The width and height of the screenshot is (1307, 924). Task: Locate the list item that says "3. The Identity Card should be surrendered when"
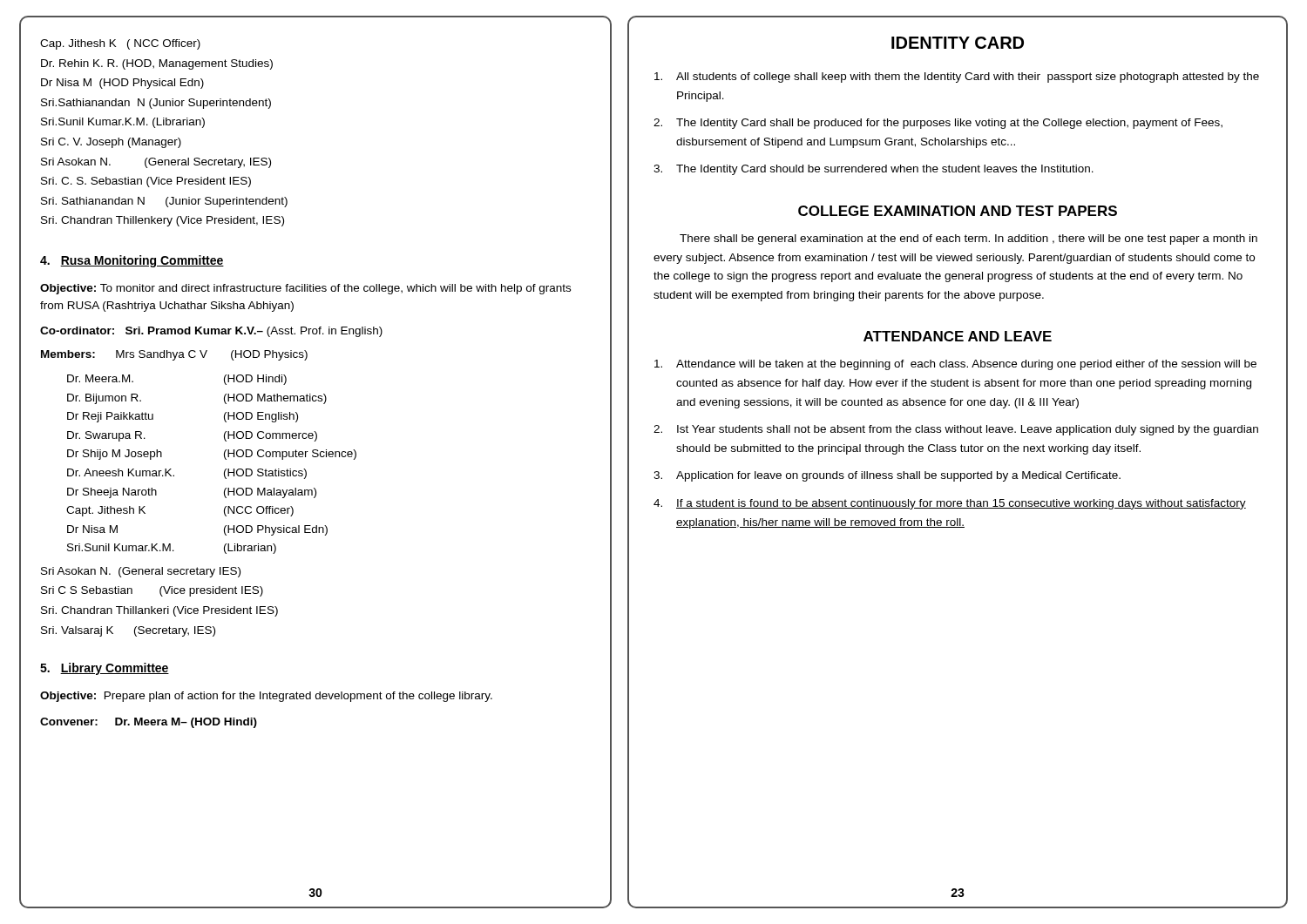pos(958,169)
